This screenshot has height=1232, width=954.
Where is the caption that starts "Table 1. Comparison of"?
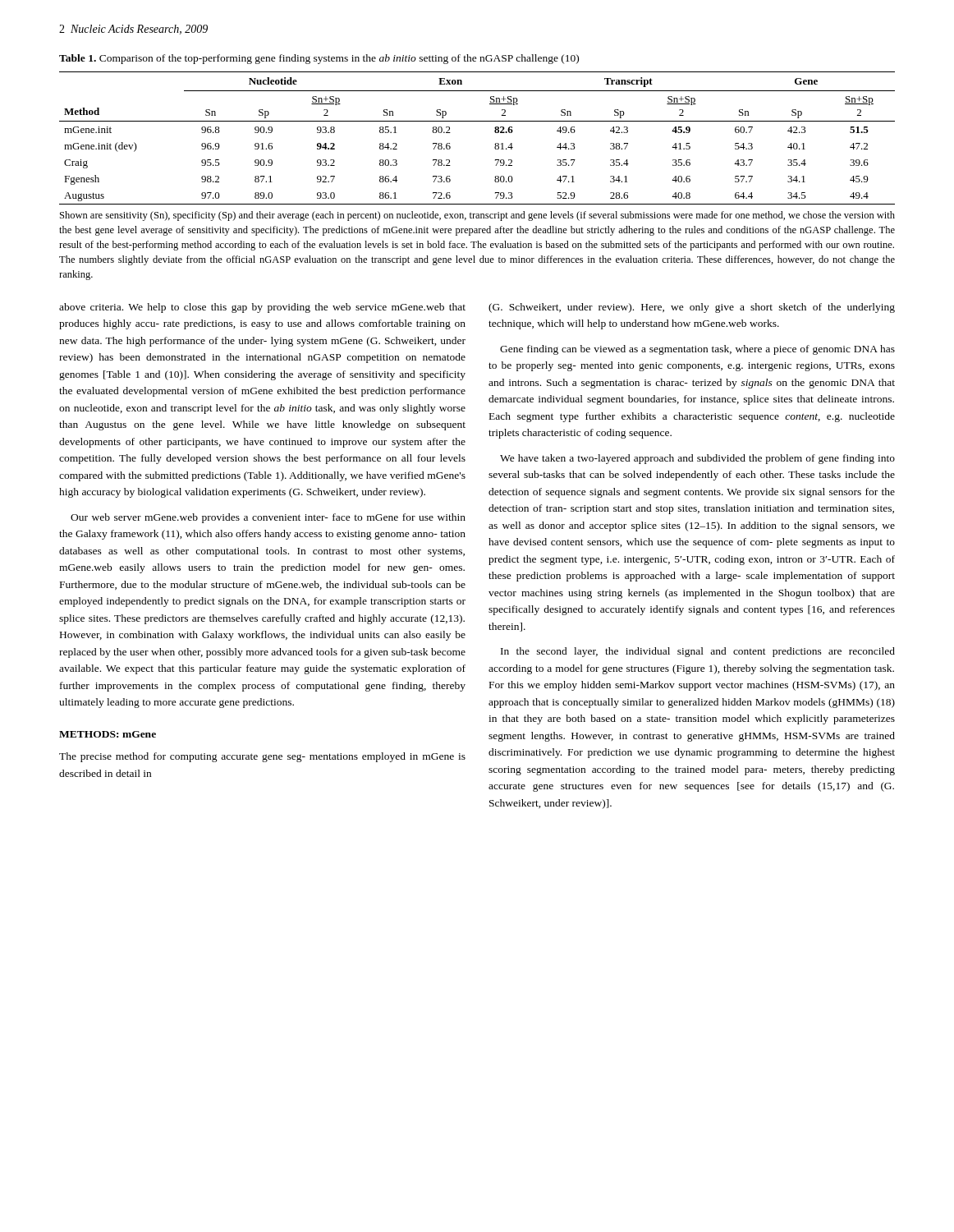[319, 58]
